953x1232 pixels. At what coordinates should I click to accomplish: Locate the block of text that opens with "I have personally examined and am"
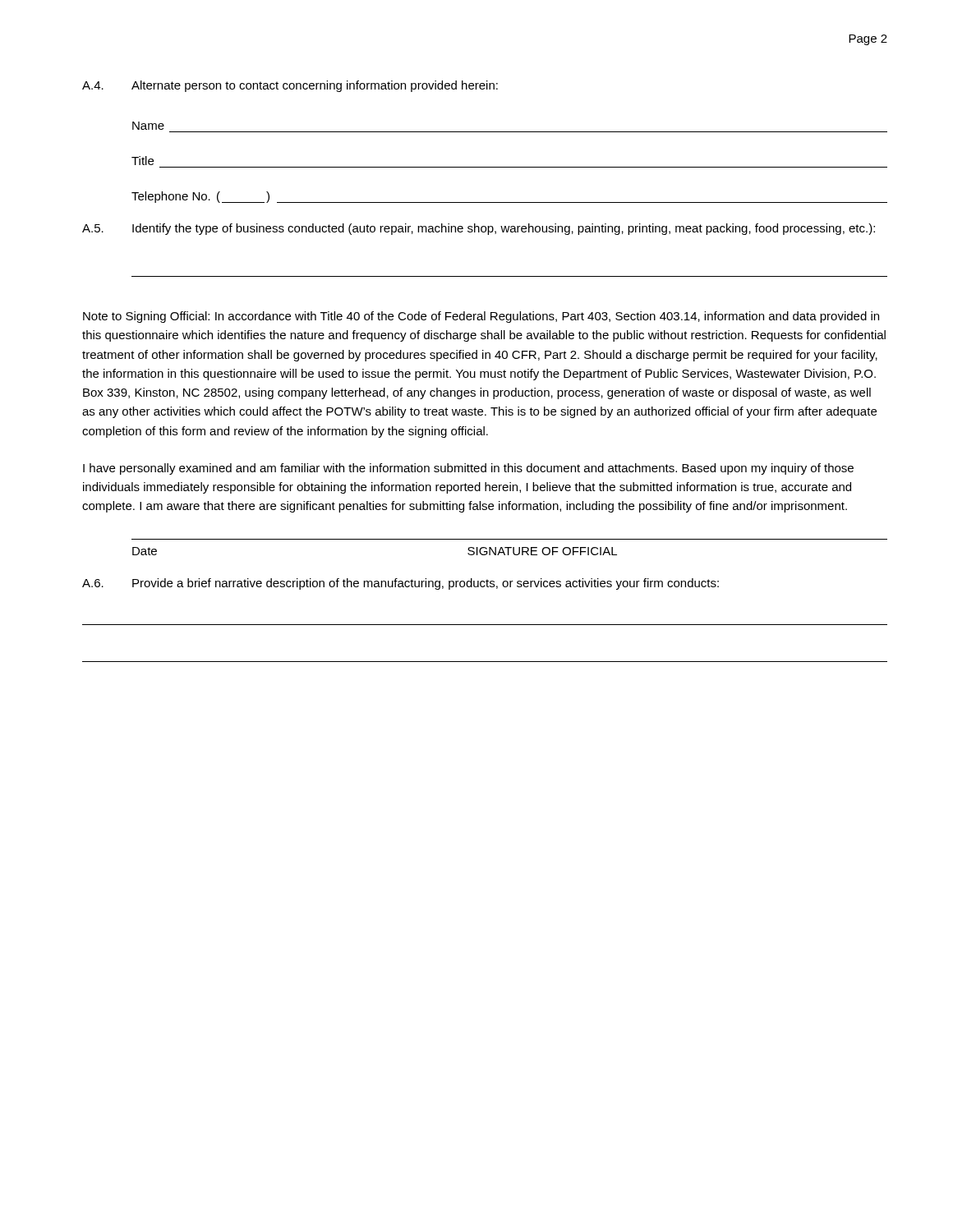(x=468, y=487)
